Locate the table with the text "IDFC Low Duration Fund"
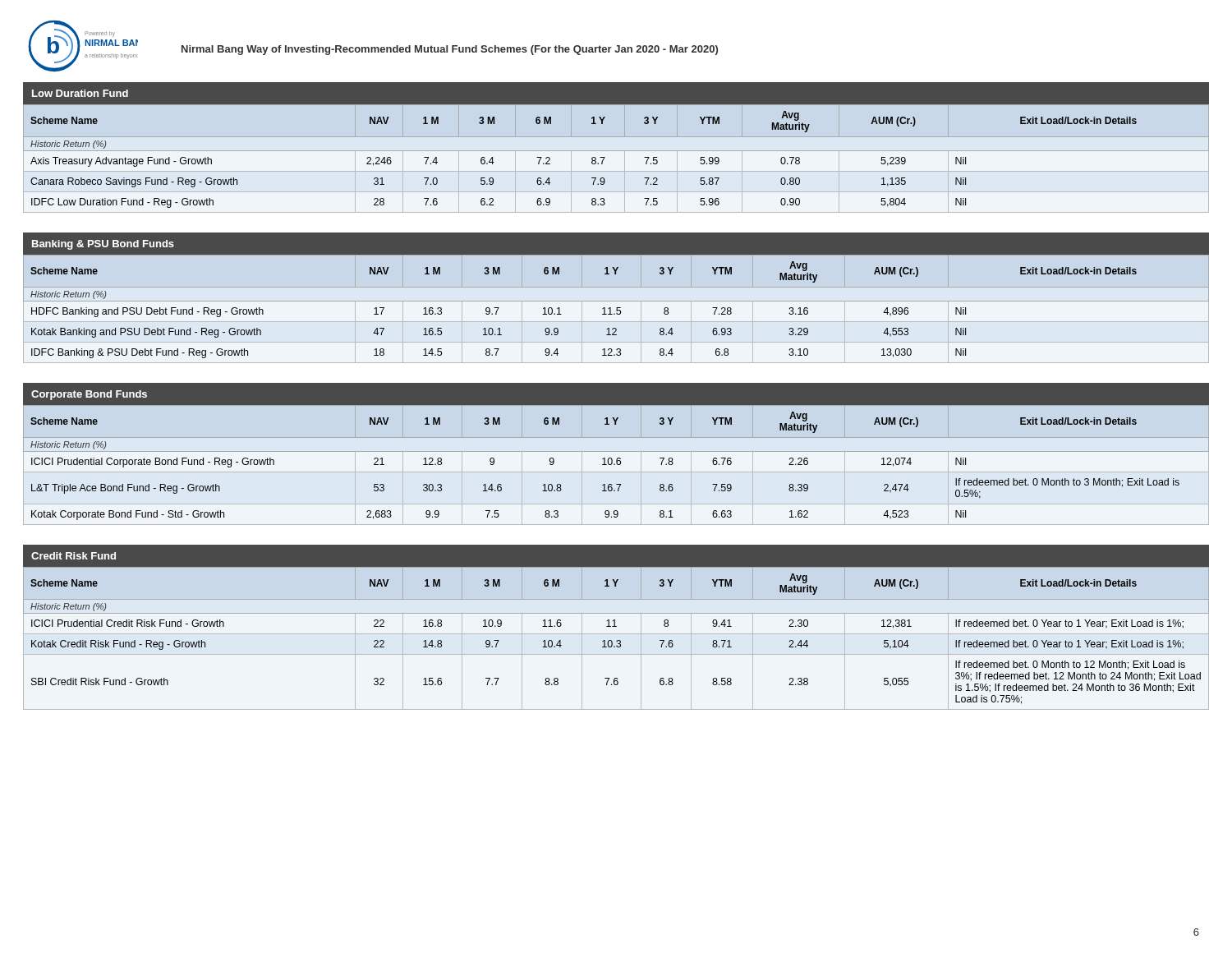 [x=616, y=159]
